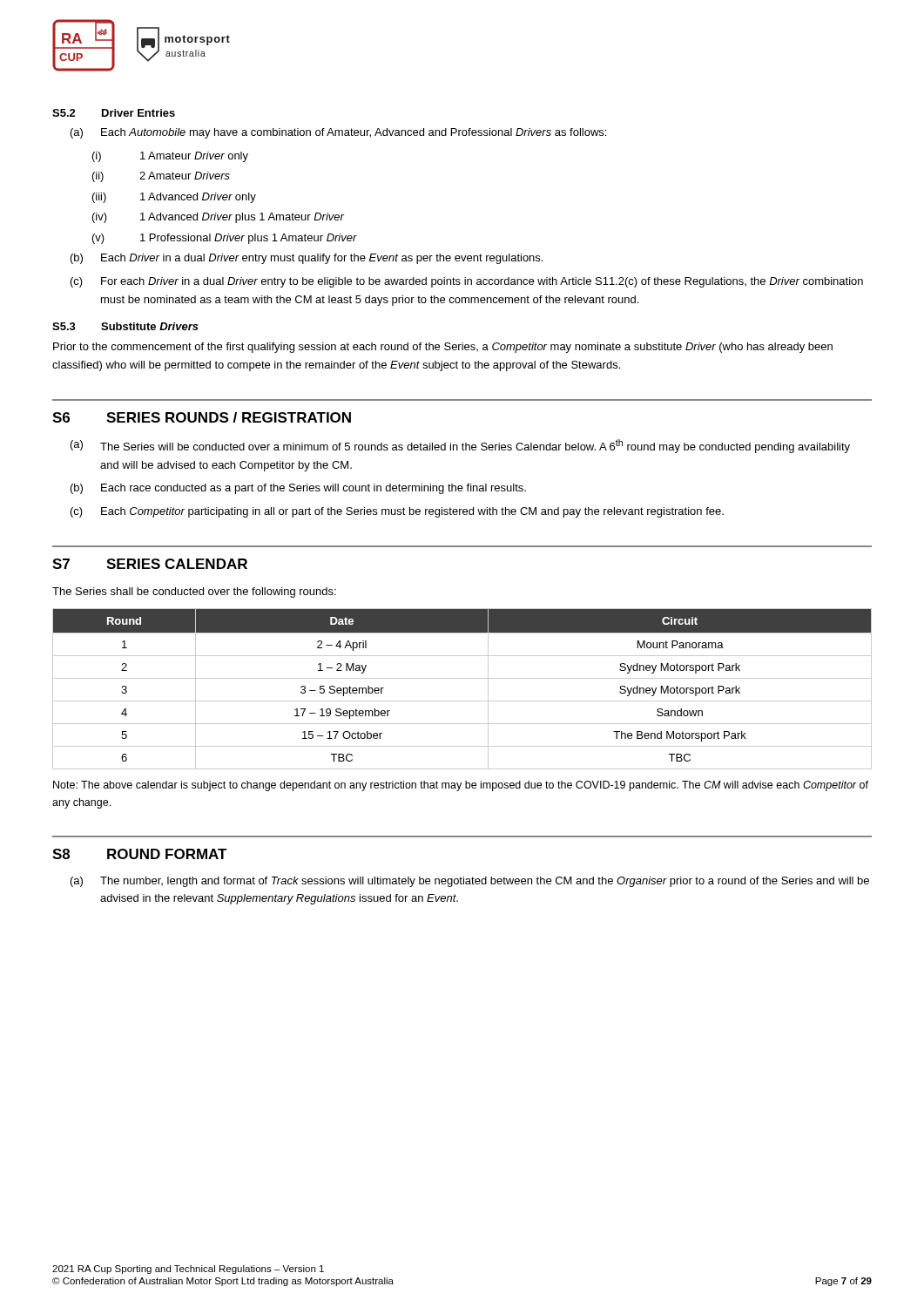Viewport: 924px width, 1307px height.
Task: Click on the section header containing "S5.2 Driver Entries"
Action: (114, 113)
